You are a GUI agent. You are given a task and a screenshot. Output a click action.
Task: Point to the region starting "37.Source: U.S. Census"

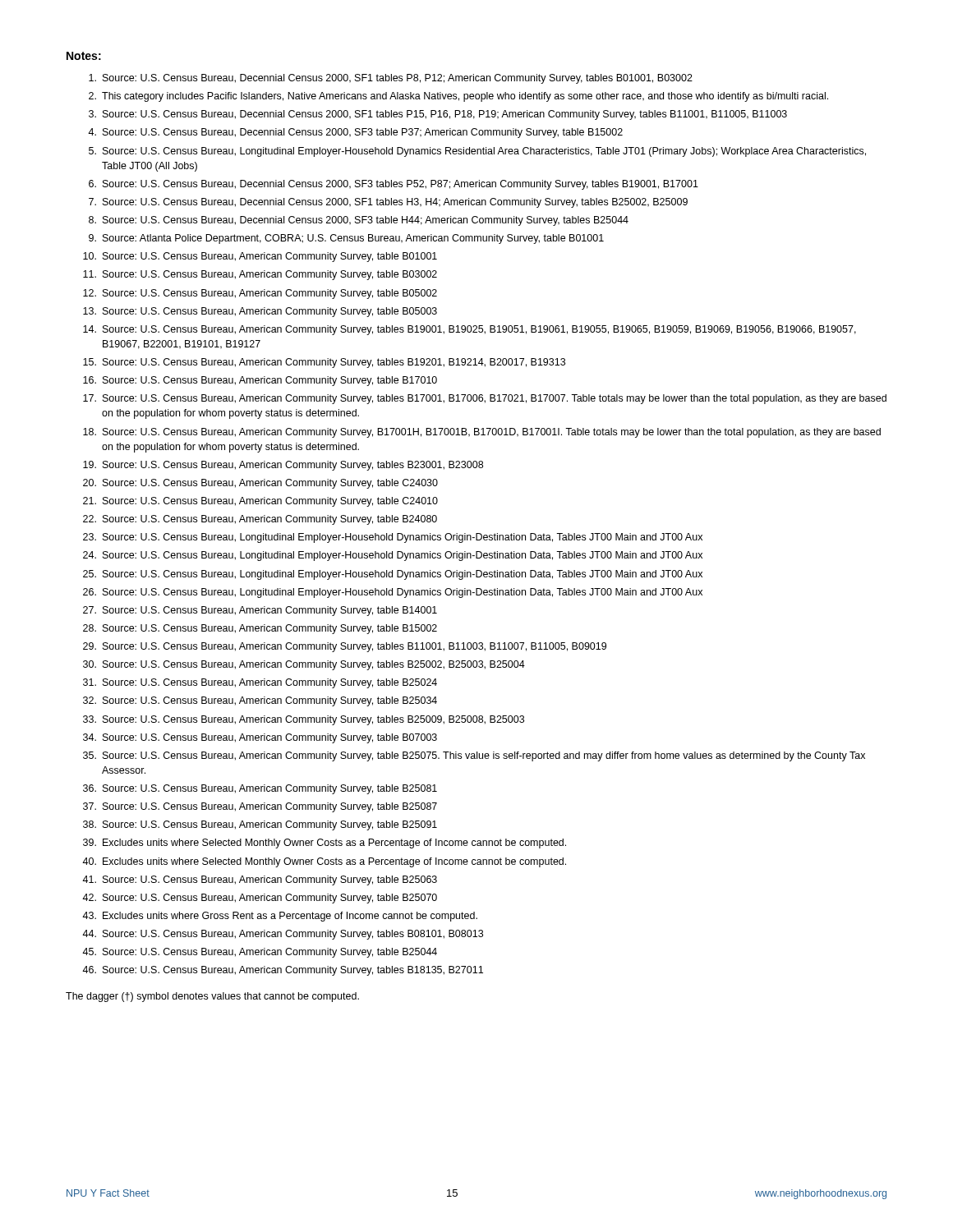260,807
